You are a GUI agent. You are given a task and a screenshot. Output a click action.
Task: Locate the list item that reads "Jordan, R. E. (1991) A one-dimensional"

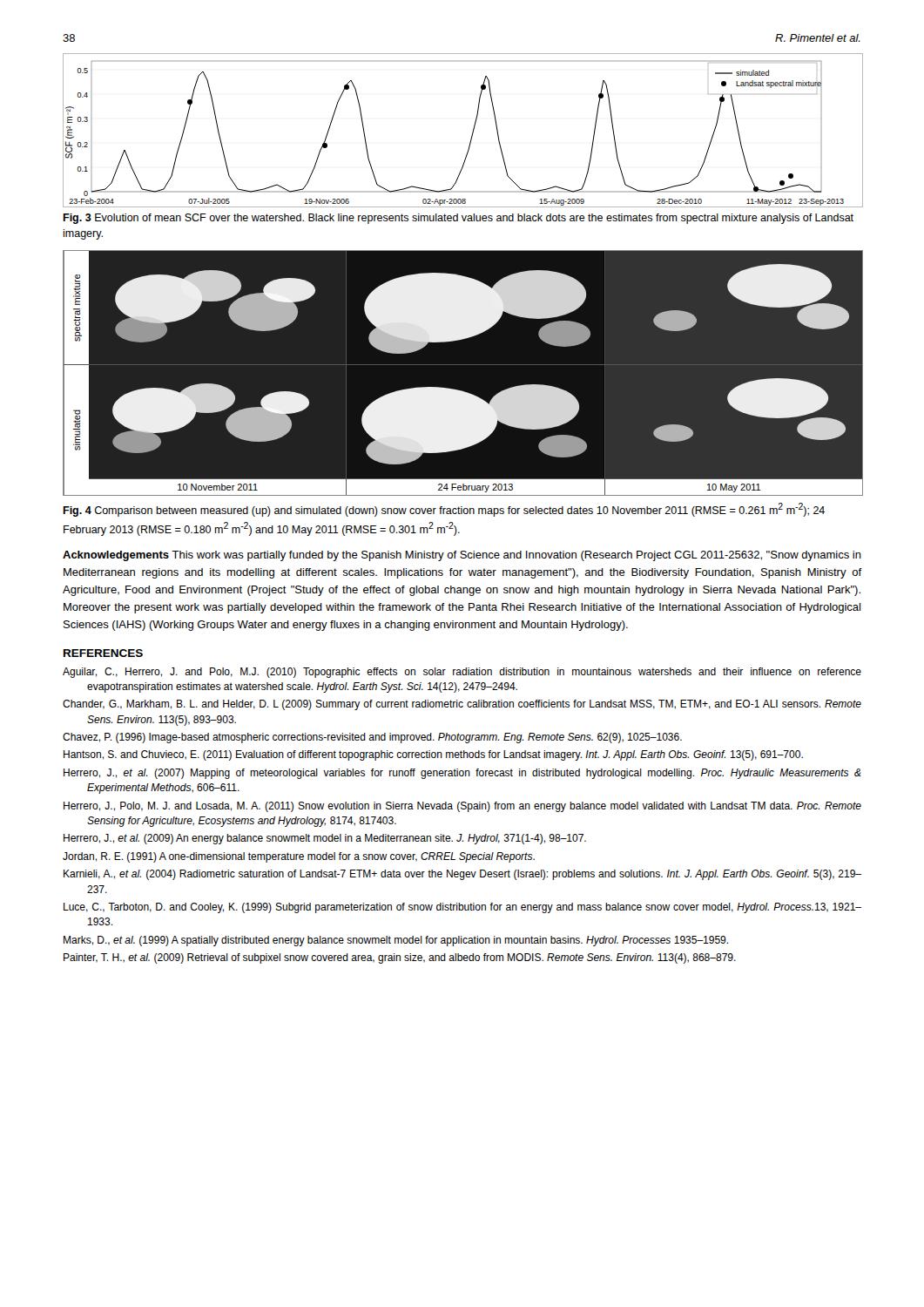[299, 856]
